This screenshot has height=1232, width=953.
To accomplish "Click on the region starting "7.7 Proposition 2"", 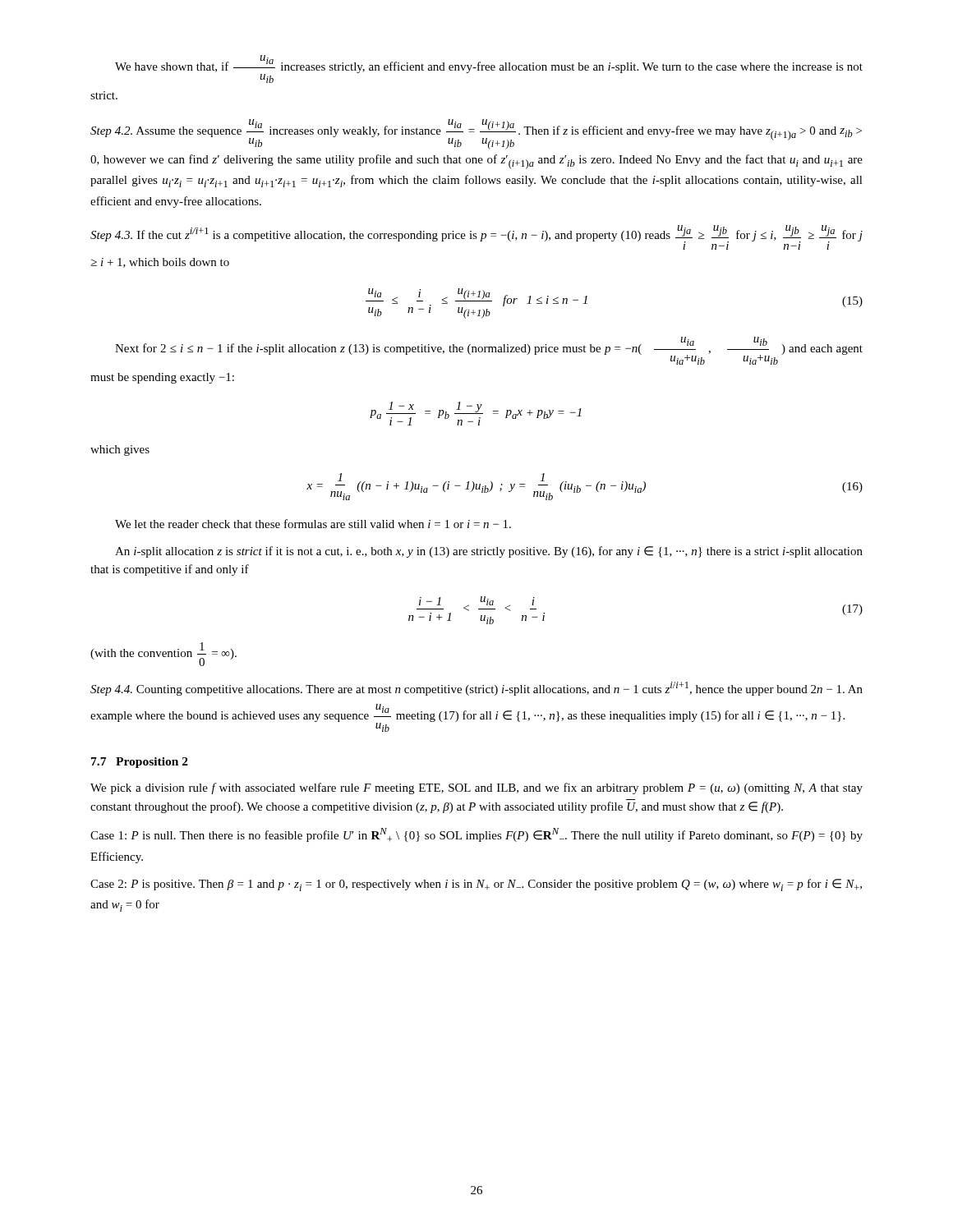I will pos(139,761).
